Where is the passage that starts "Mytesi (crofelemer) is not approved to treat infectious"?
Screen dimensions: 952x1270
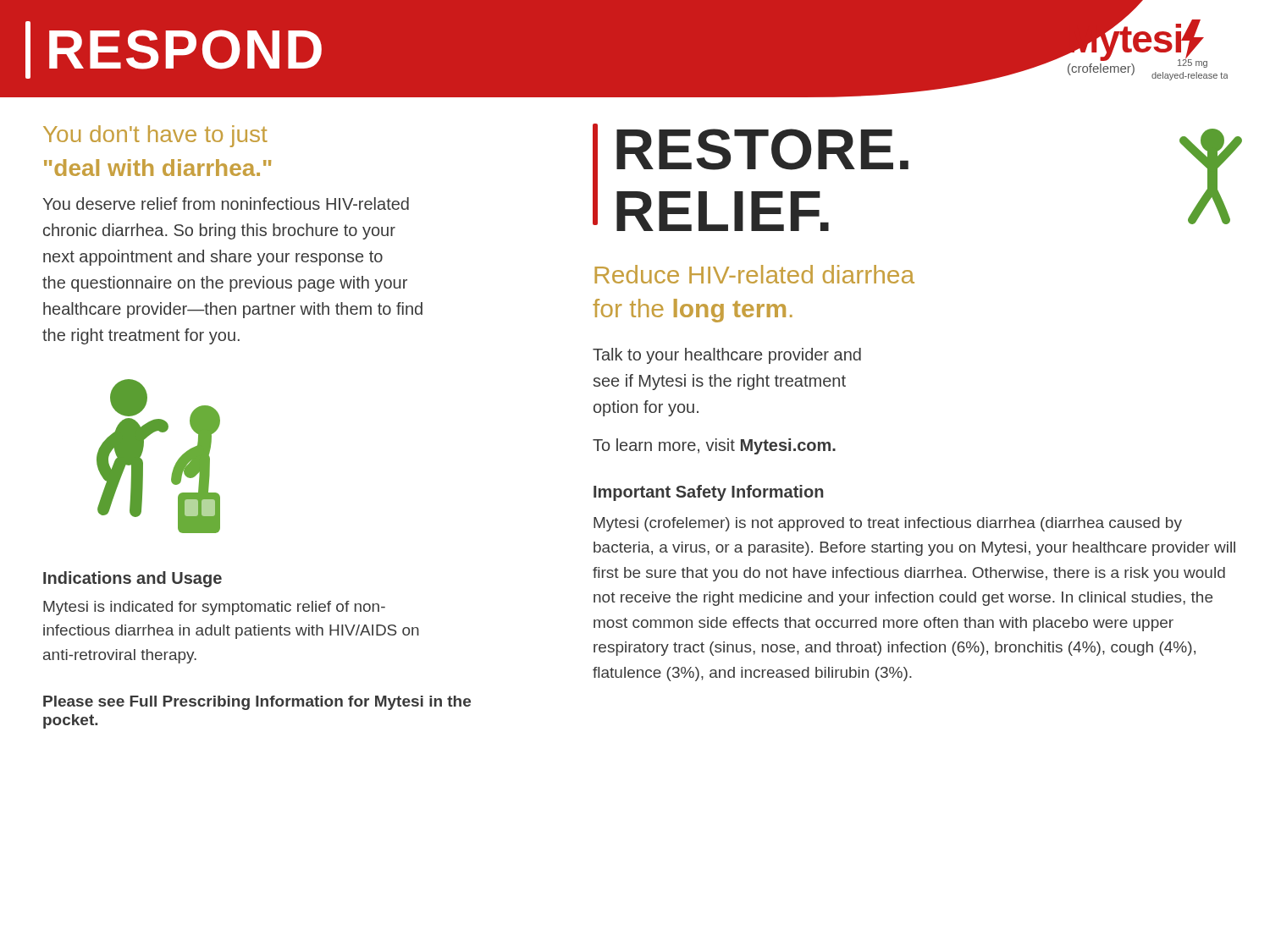click(915, 597)
